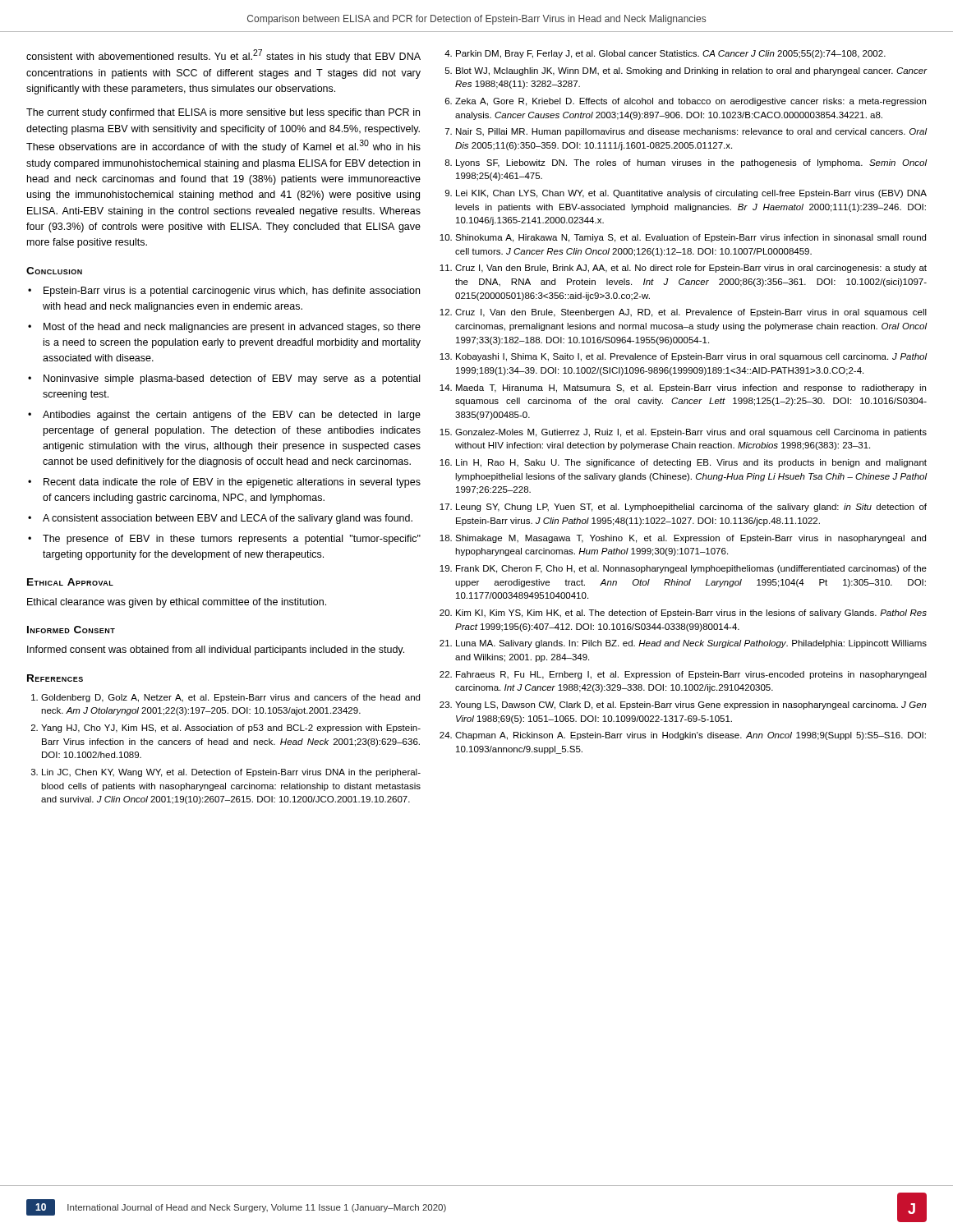Select the region starting "Lei KIK, Chan LYS, Chan WY,"
953x1232 pixels.
[691, 207]
